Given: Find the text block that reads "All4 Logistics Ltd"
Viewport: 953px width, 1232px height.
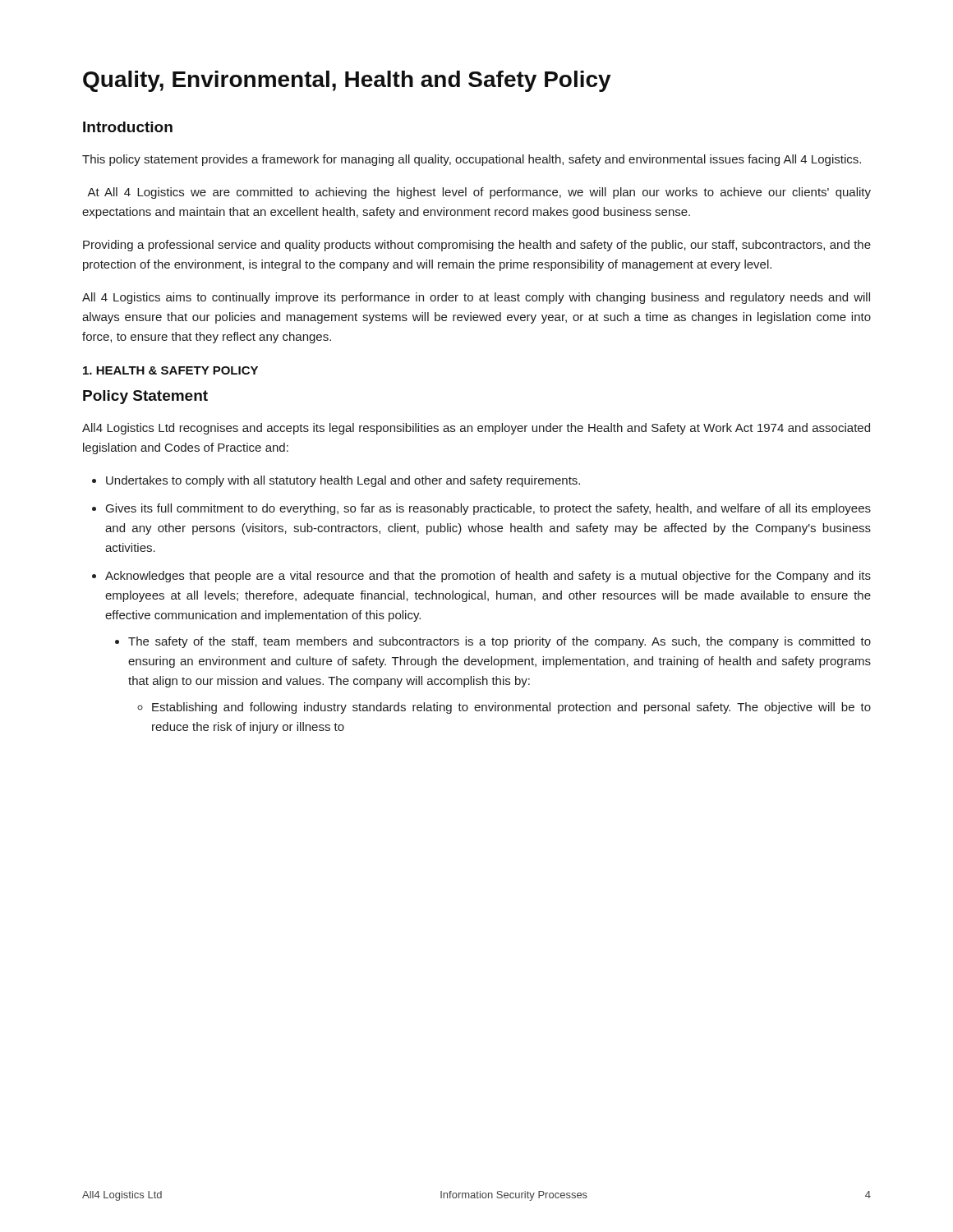Looking at the screenshot, I should tap(476, 437).
